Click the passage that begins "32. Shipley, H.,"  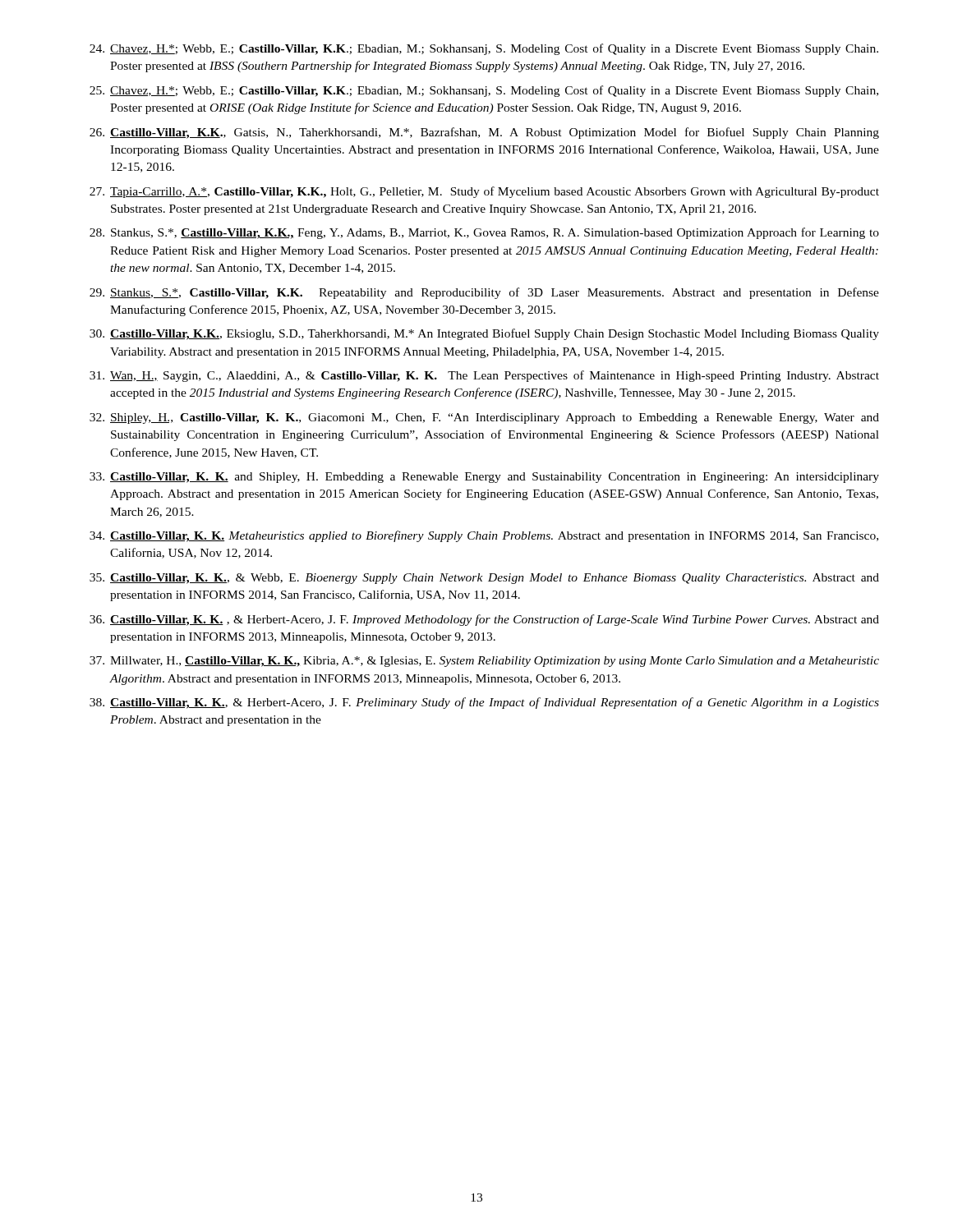[476, 434]
